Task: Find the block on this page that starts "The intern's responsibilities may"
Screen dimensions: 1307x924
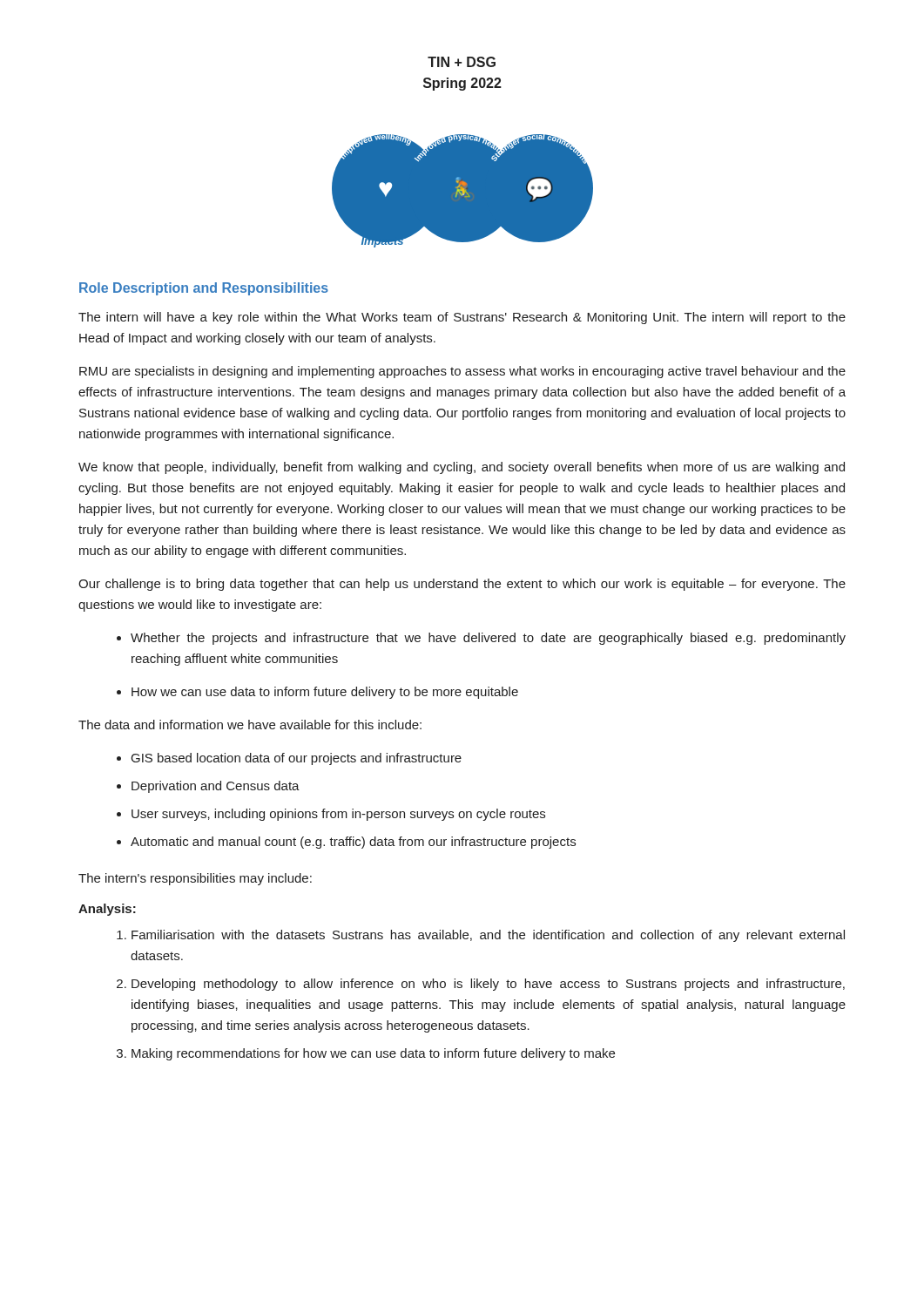Action: [x=195, y=878]
